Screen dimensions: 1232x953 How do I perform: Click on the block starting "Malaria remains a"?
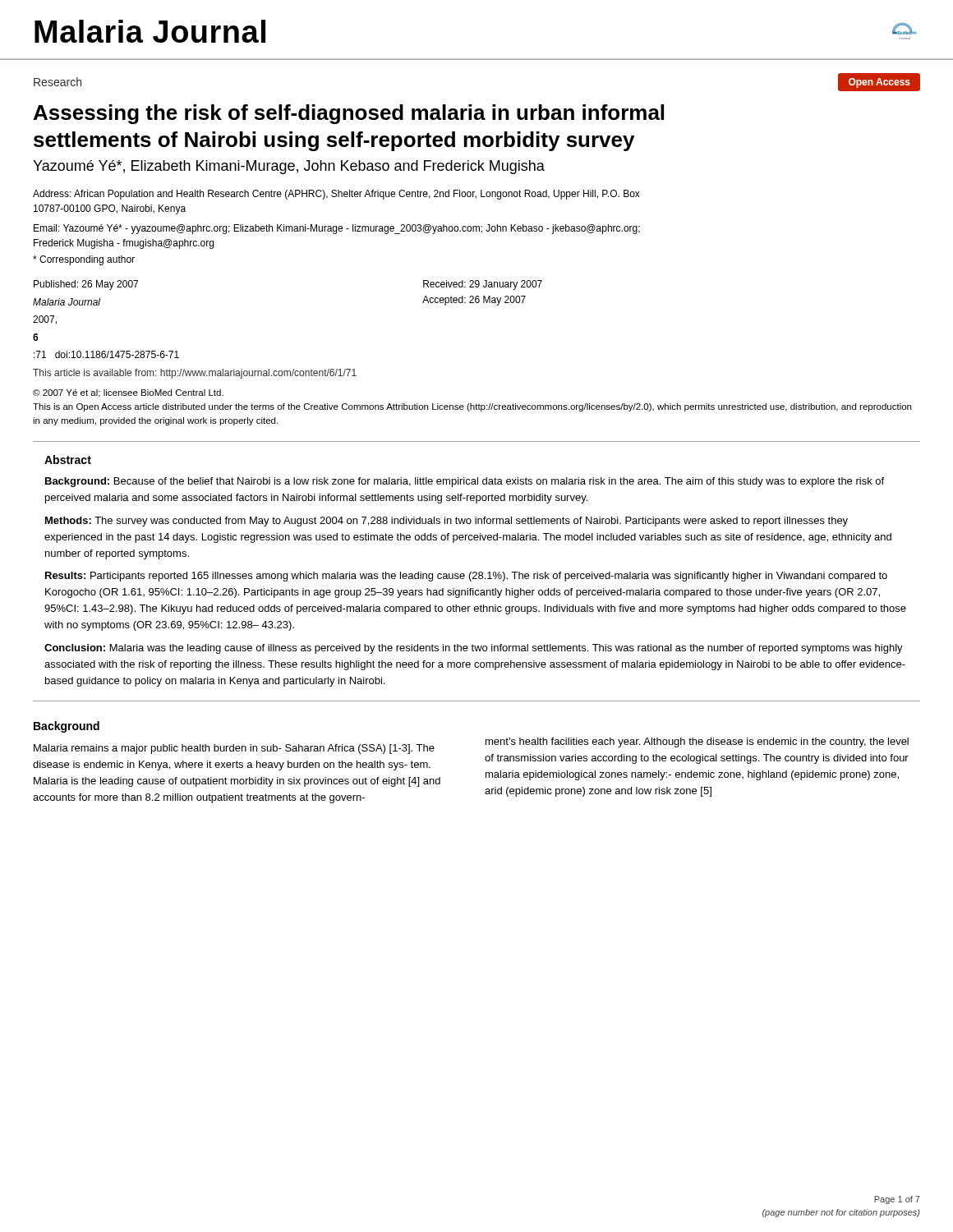click(x=237, y=772)
